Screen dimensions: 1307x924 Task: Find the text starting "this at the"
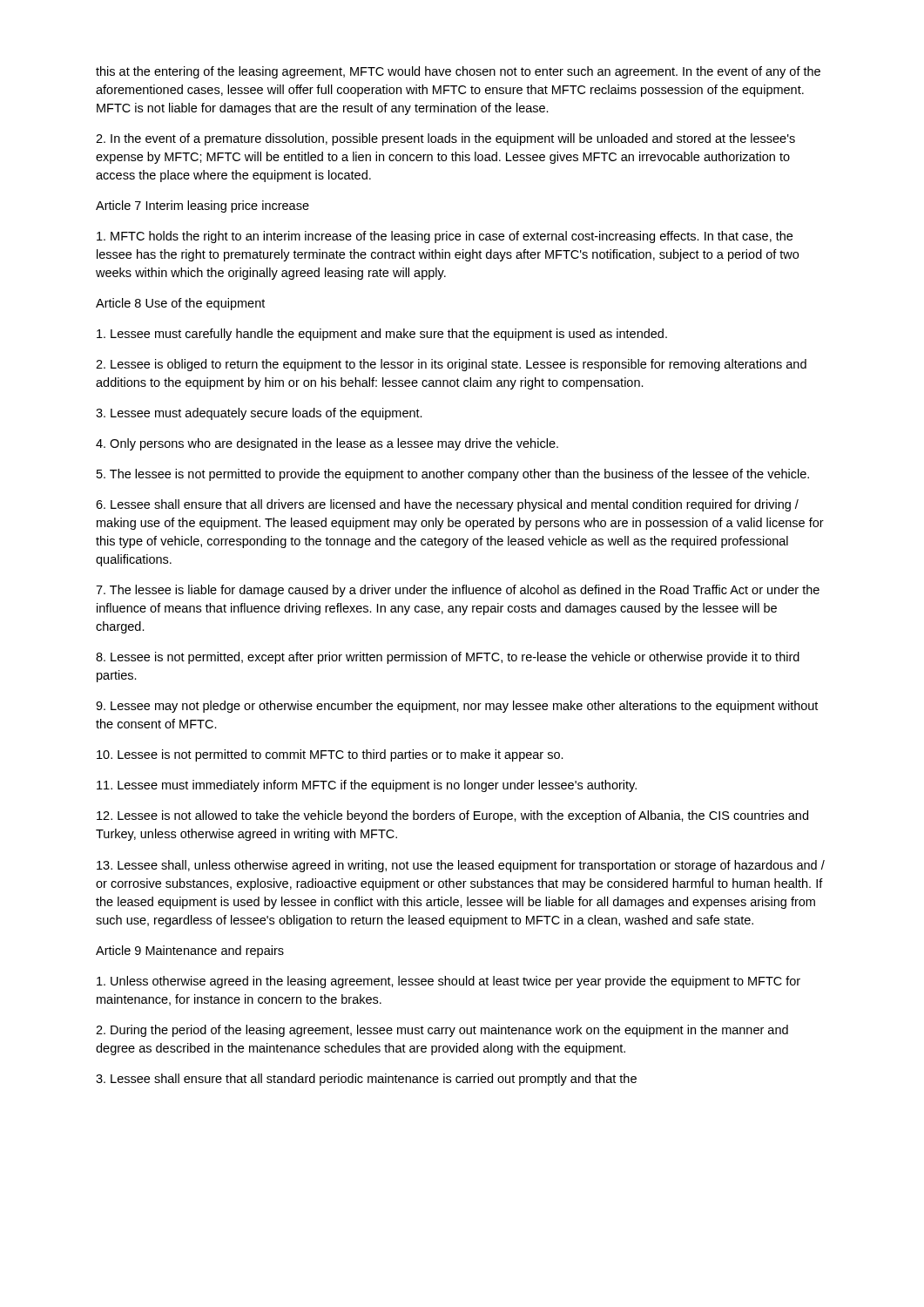tap(458, 90)
